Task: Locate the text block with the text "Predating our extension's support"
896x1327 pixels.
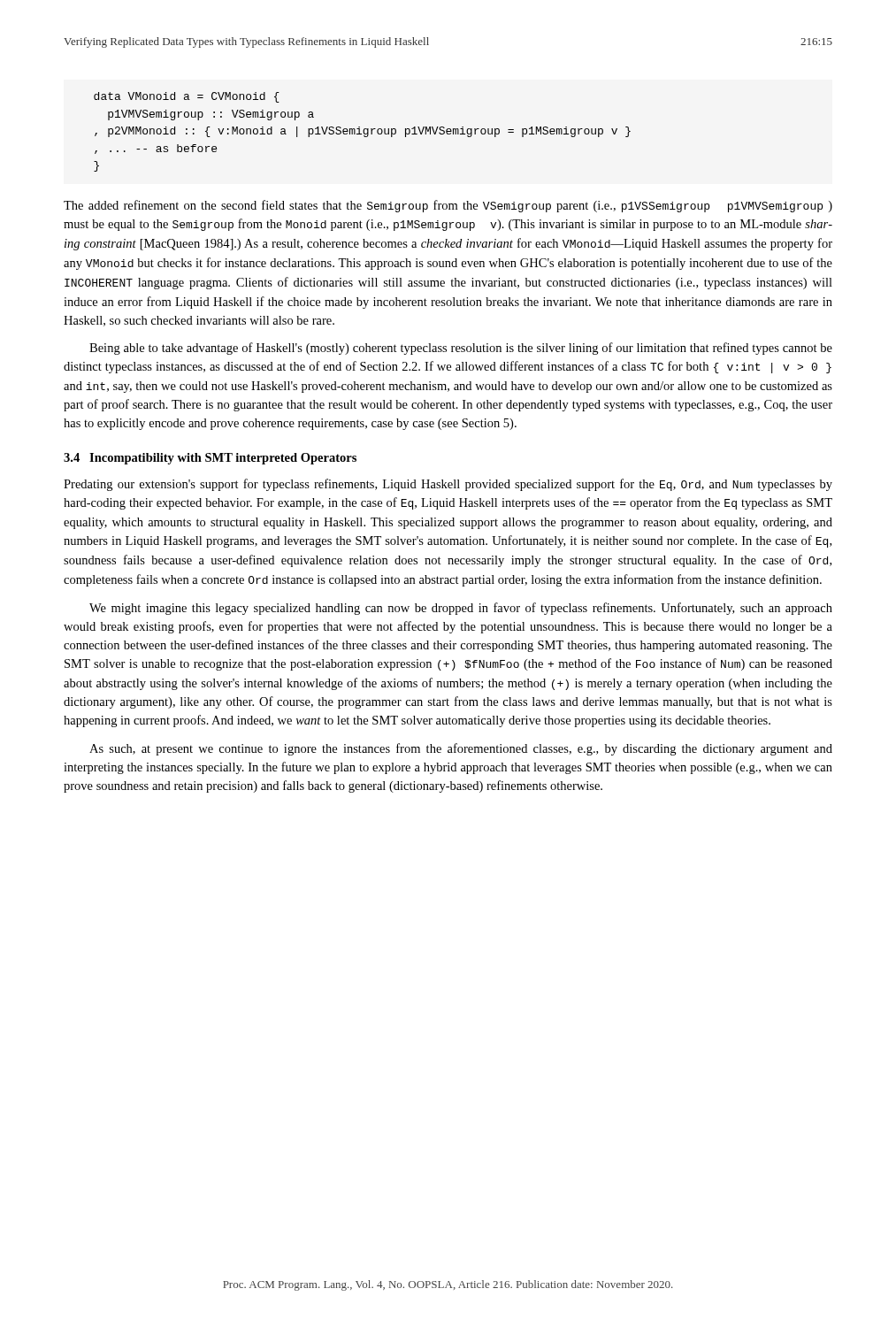Action: 448,532
